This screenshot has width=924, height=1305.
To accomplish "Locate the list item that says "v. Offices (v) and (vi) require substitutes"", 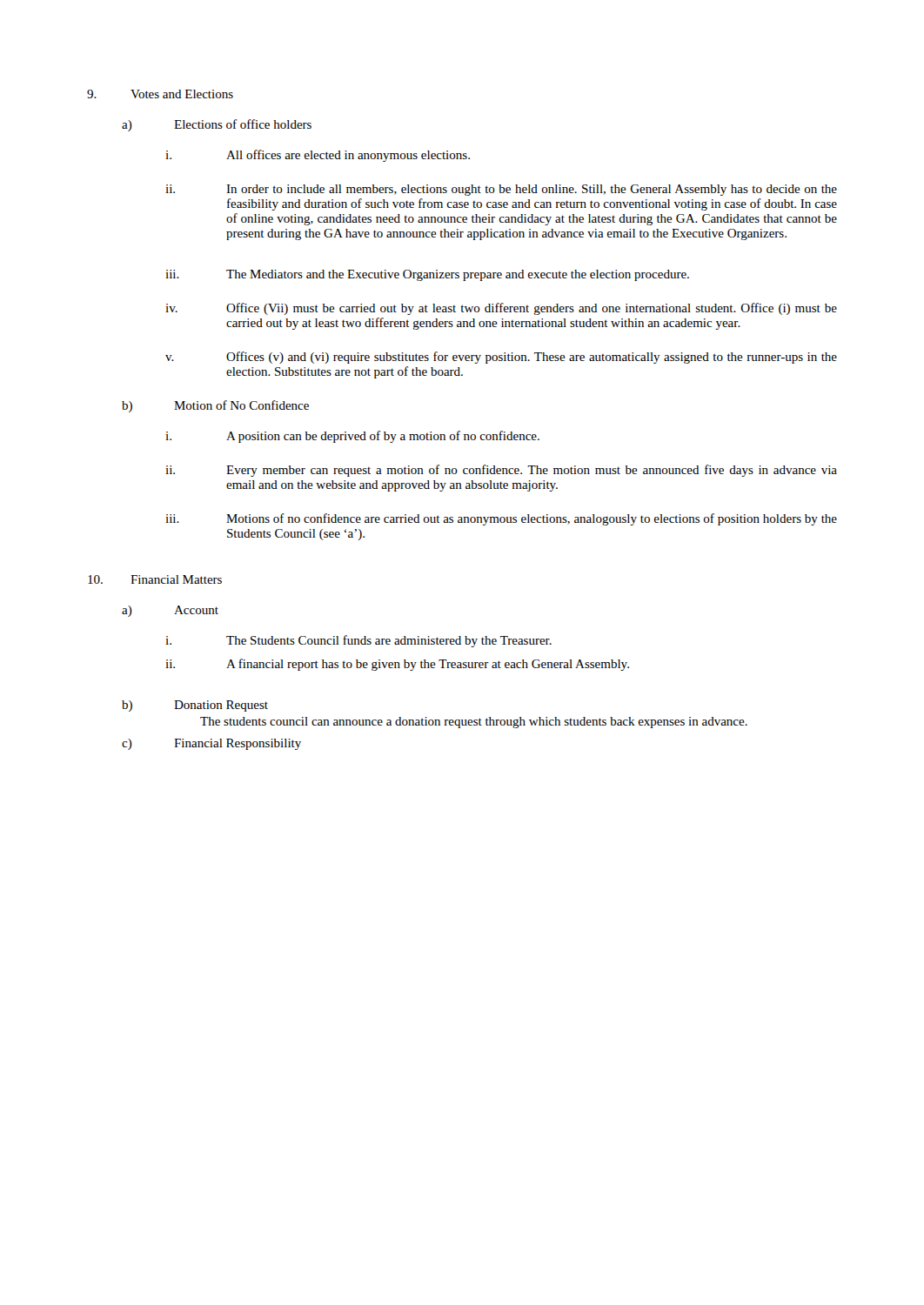I will point(462,365).
